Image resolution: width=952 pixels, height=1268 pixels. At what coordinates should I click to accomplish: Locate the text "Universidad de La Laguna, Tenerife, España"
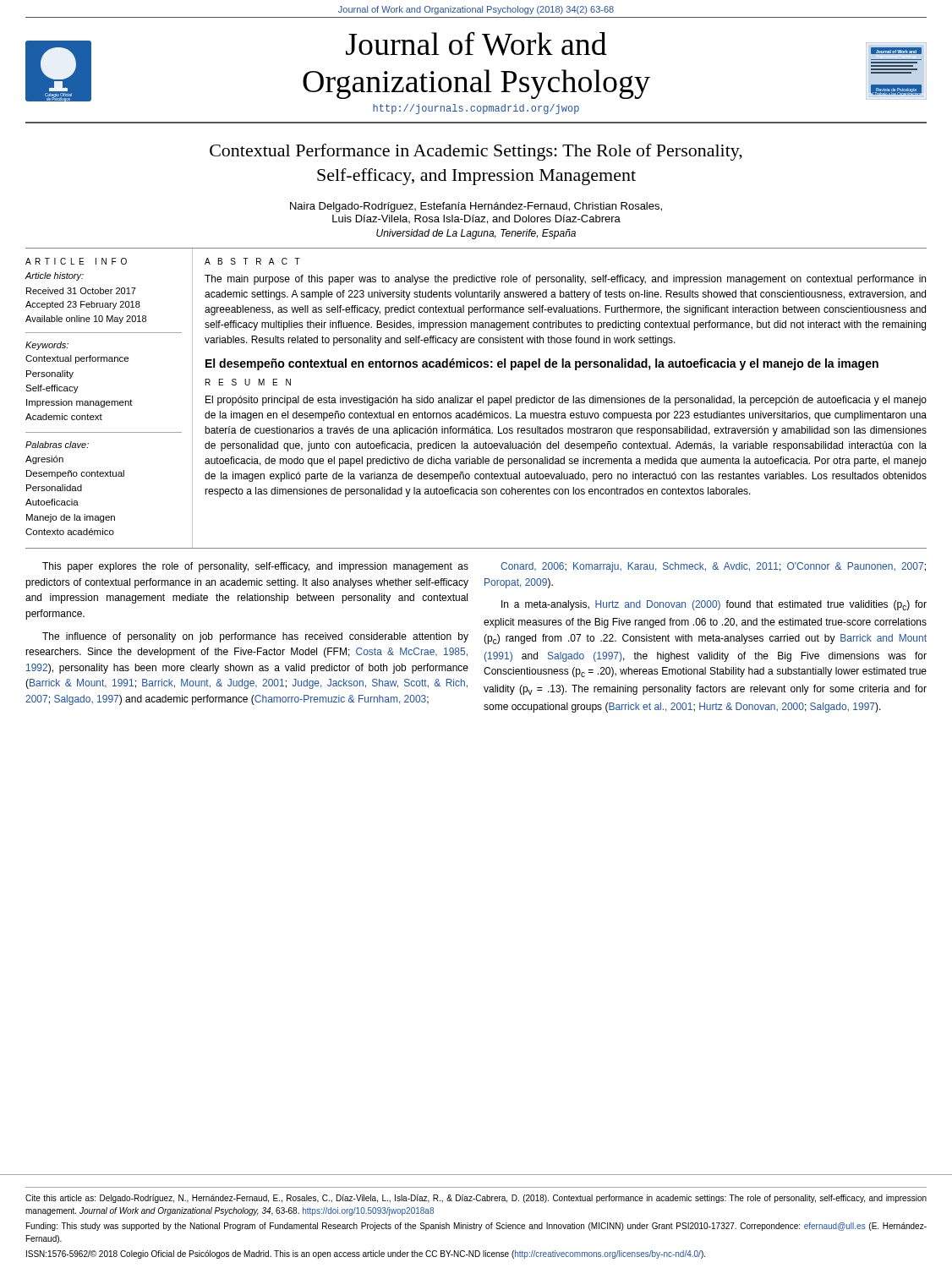pos(476,233)
